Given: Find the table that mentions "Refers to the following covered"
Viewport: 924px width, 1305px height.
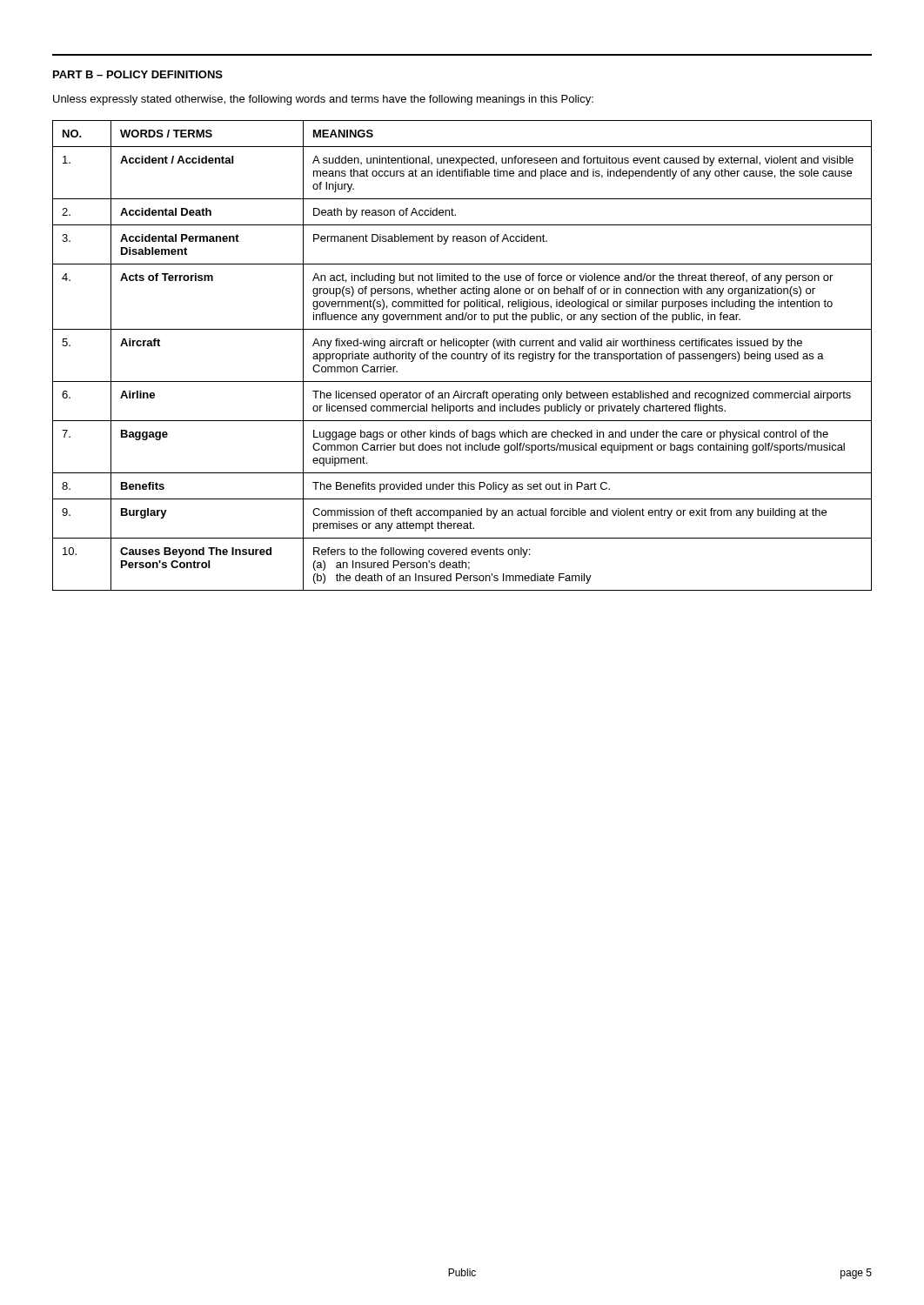Looking at the screenshot, I should (x=462, y=355).
